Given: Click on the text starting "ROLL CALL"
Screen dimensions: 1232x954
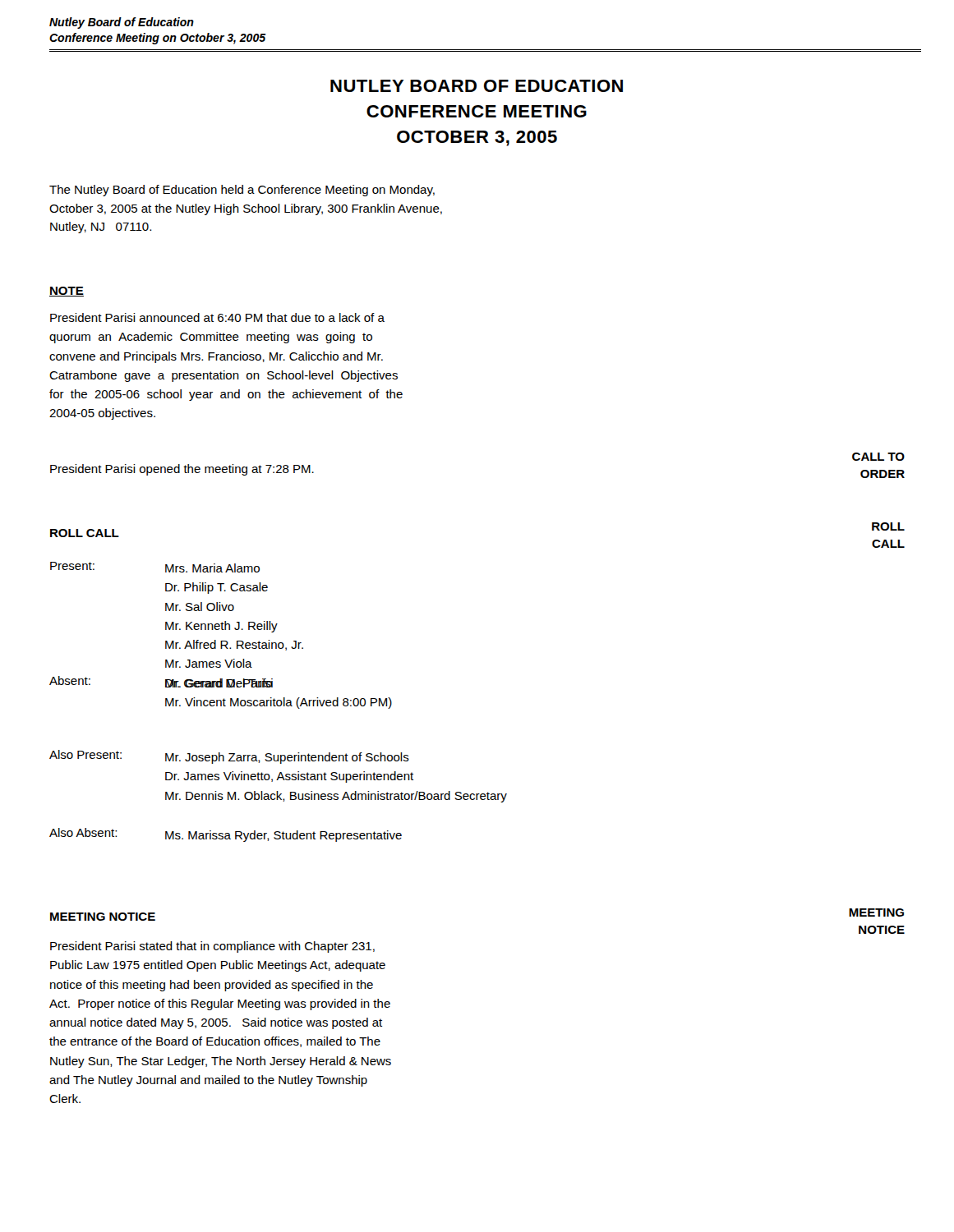Looking at the screenshot, I should pyautogui.click(x=84, y=533).
